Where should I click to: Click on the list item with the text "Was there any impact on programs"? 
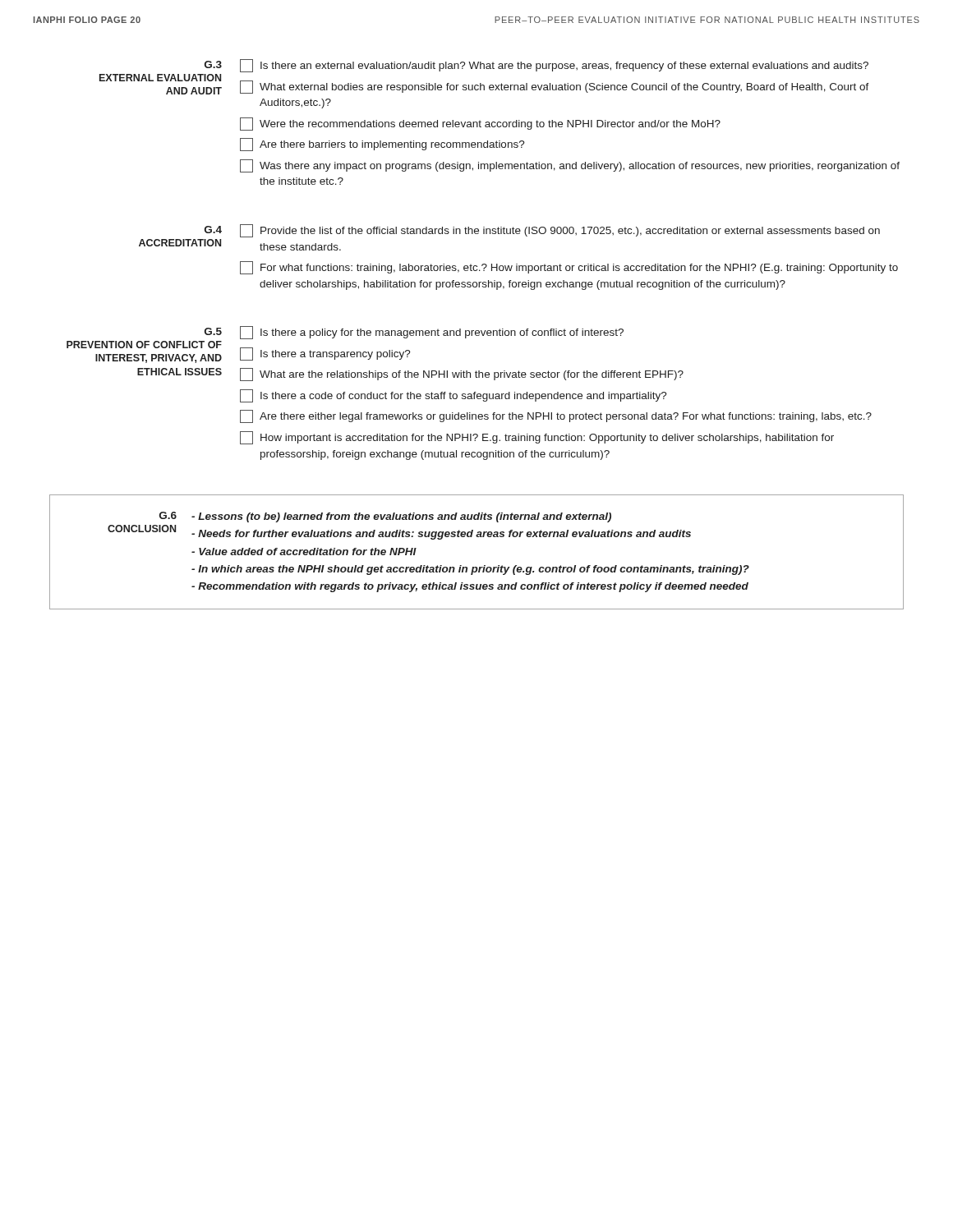572,174
